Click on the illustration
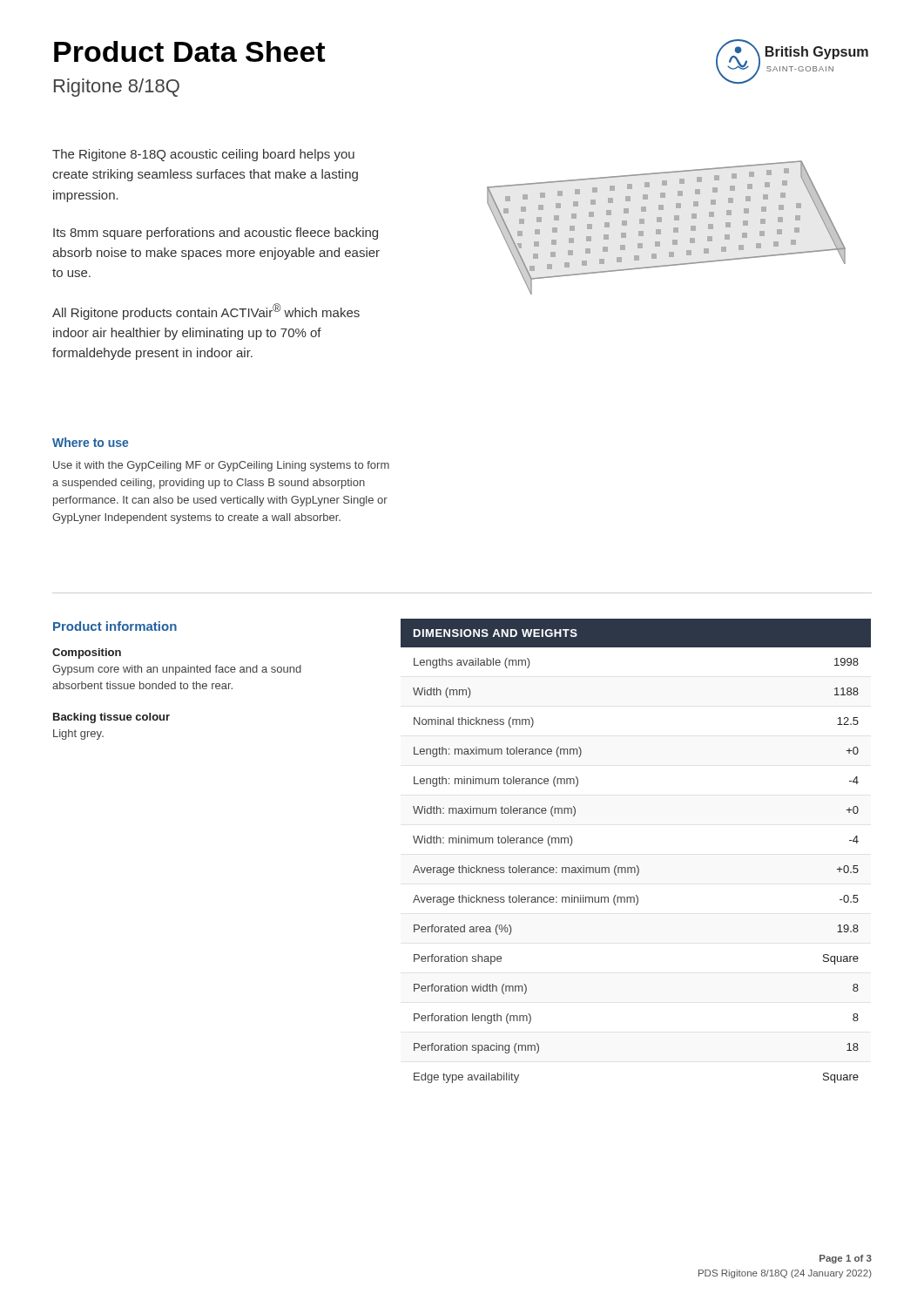 (631, 244)
